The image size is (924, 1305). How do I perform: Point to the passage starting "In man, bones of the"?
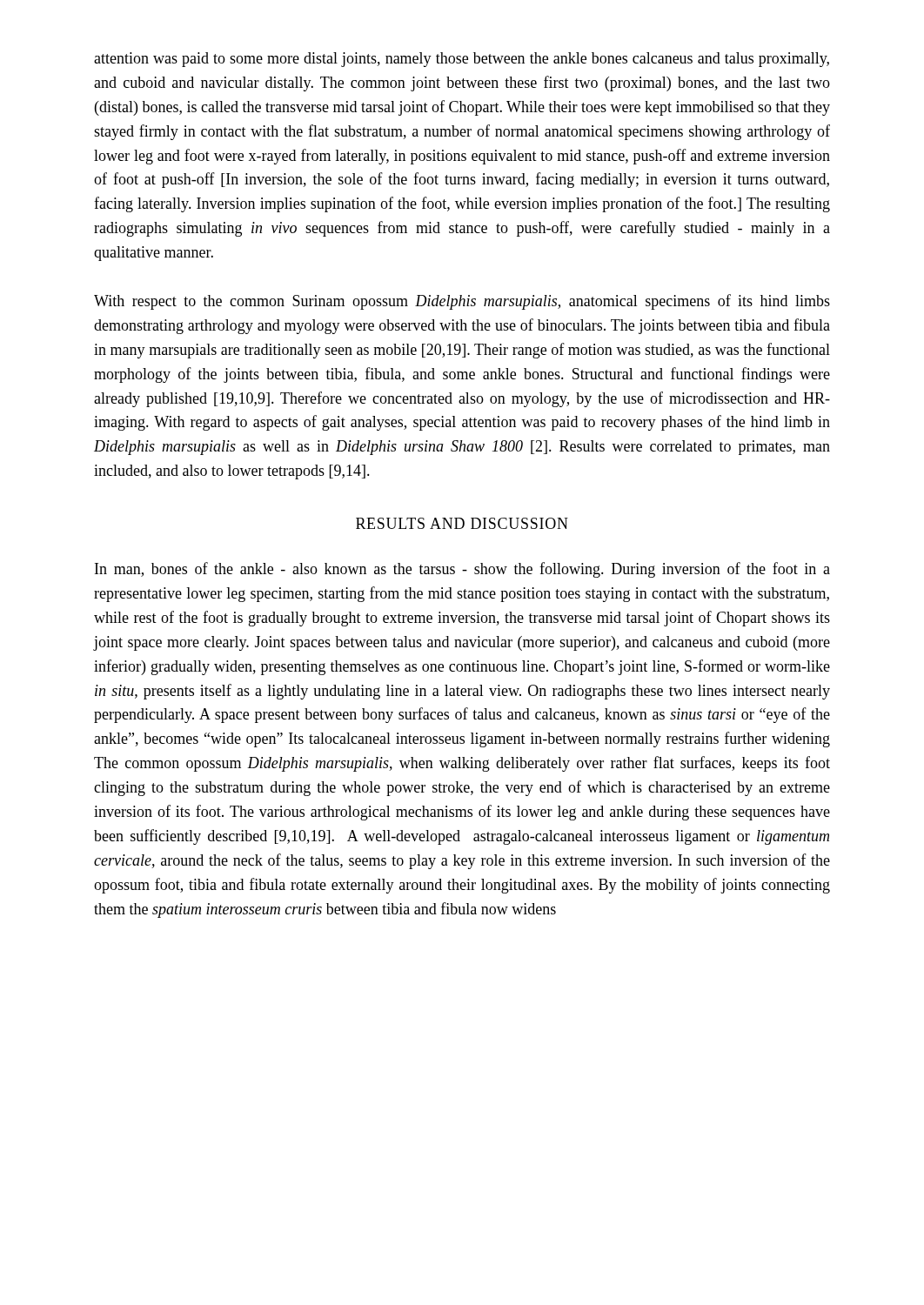click(x=462, y=739)
